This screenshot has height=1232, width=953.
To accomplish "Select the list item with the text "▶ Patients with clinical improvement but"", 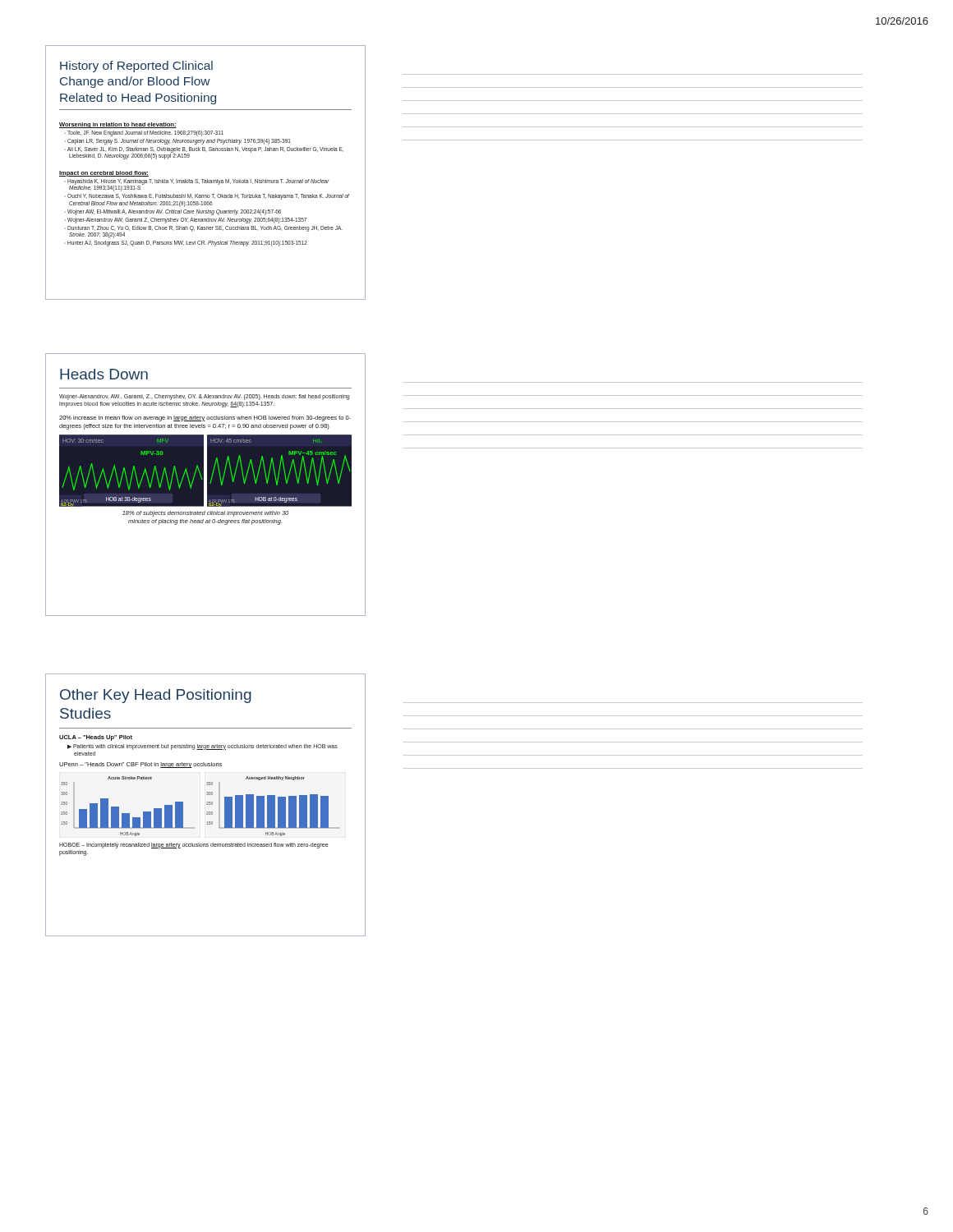I will coord(202,750).
